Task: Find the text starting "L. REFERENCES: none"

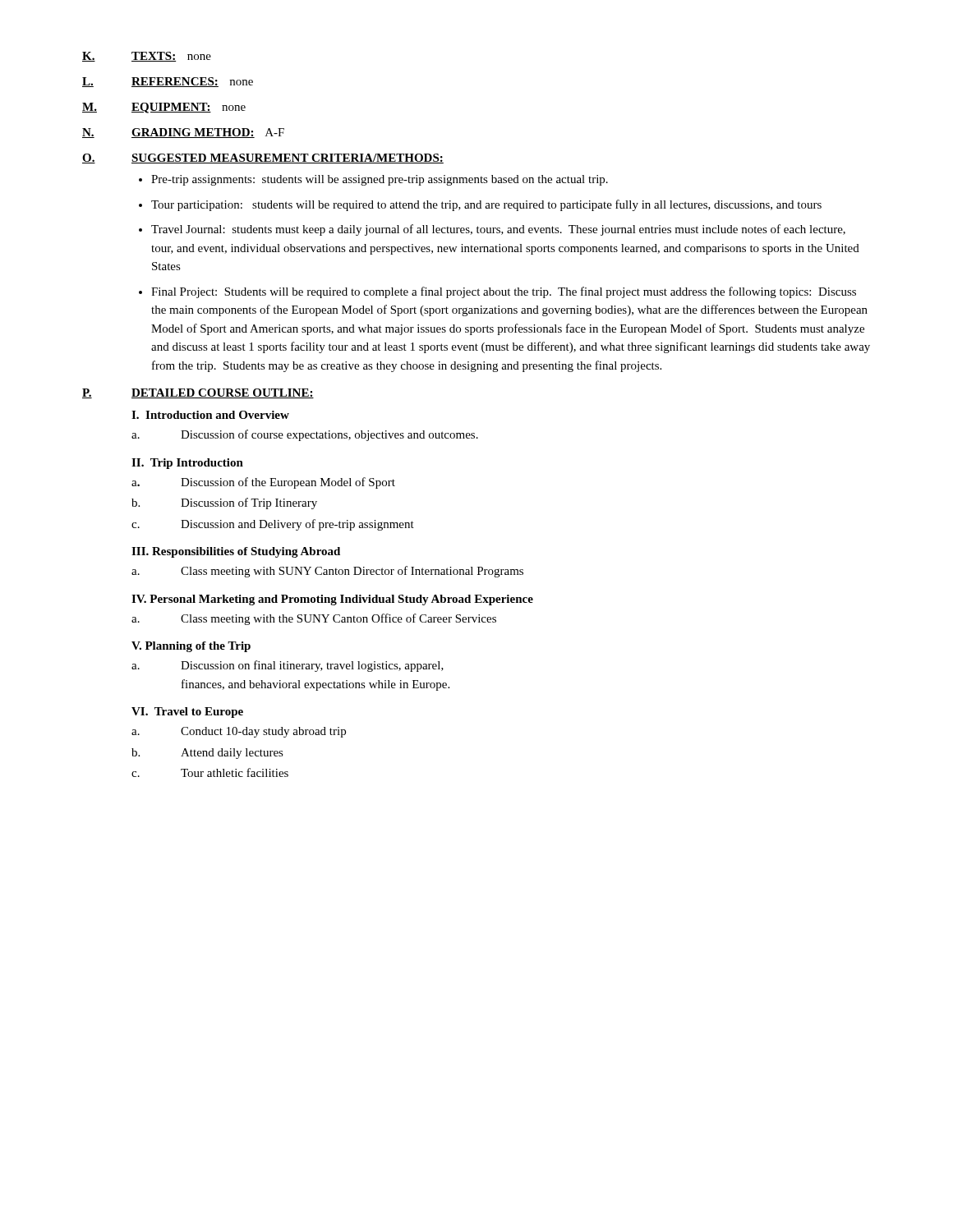Action: (x=168, y=82)
